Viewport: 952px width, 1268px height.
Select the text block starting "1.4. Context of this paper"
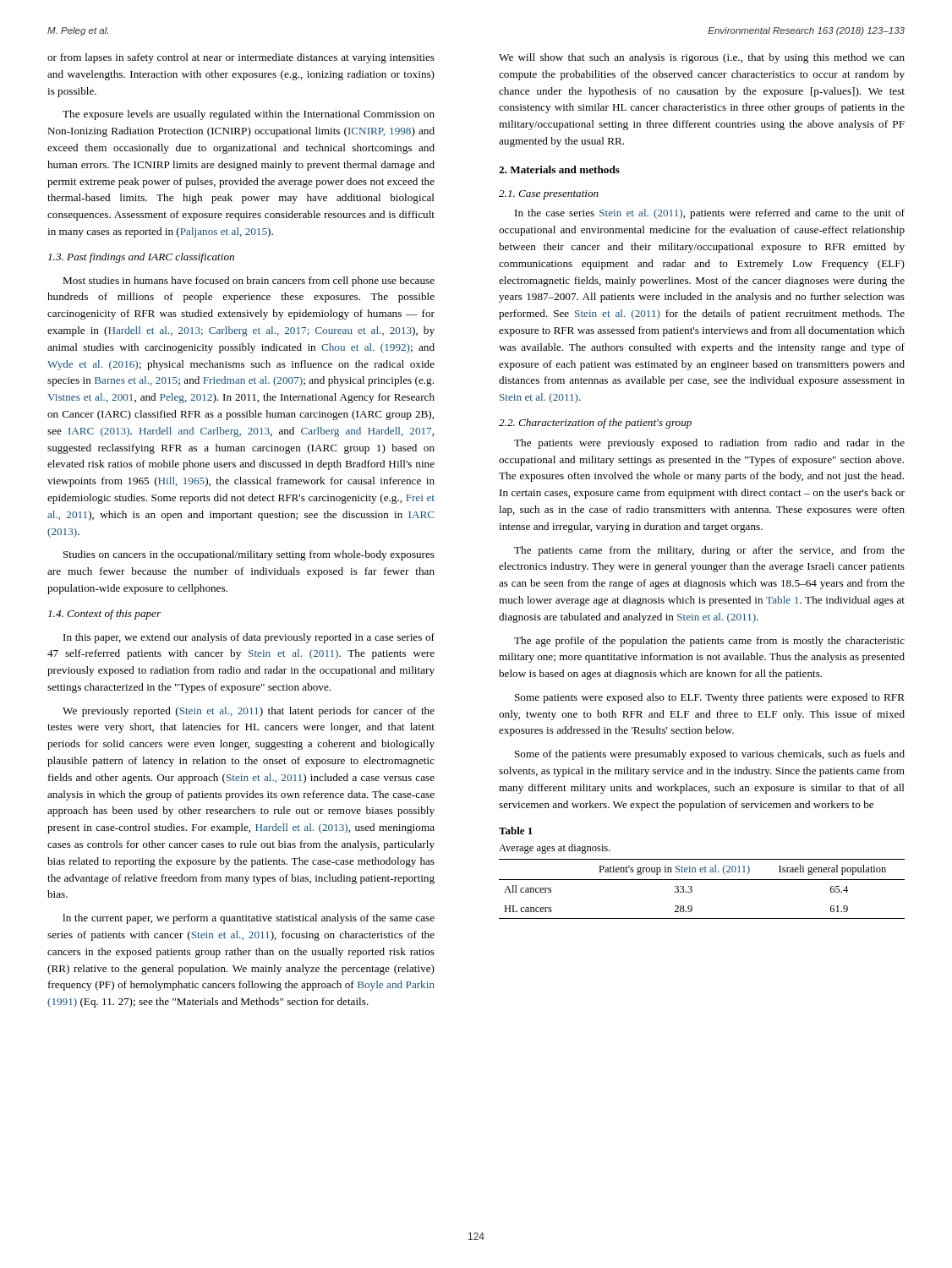104,615
